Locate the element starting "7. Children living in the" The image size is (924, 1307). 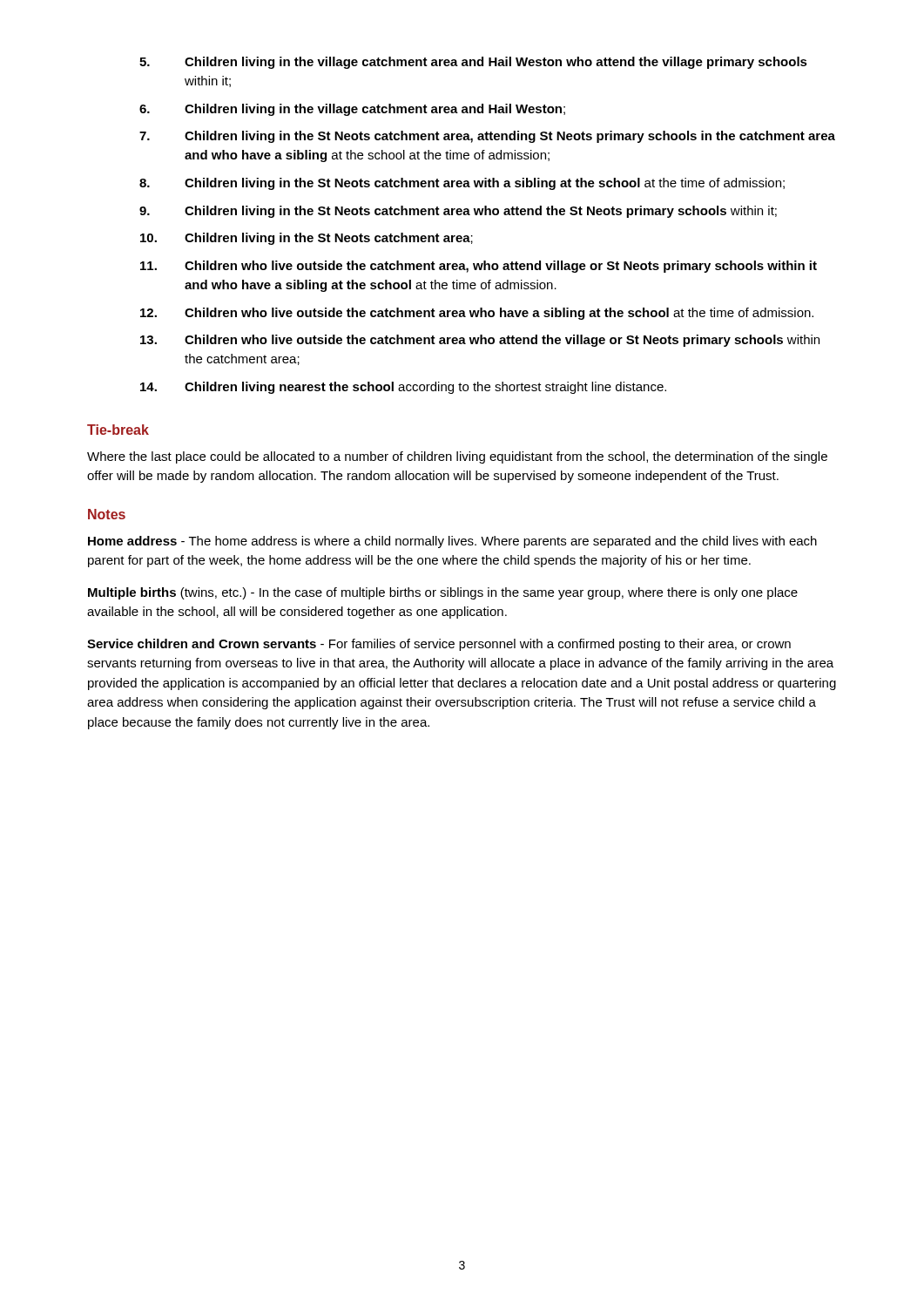pyautogui.click(x=488, y=145)
